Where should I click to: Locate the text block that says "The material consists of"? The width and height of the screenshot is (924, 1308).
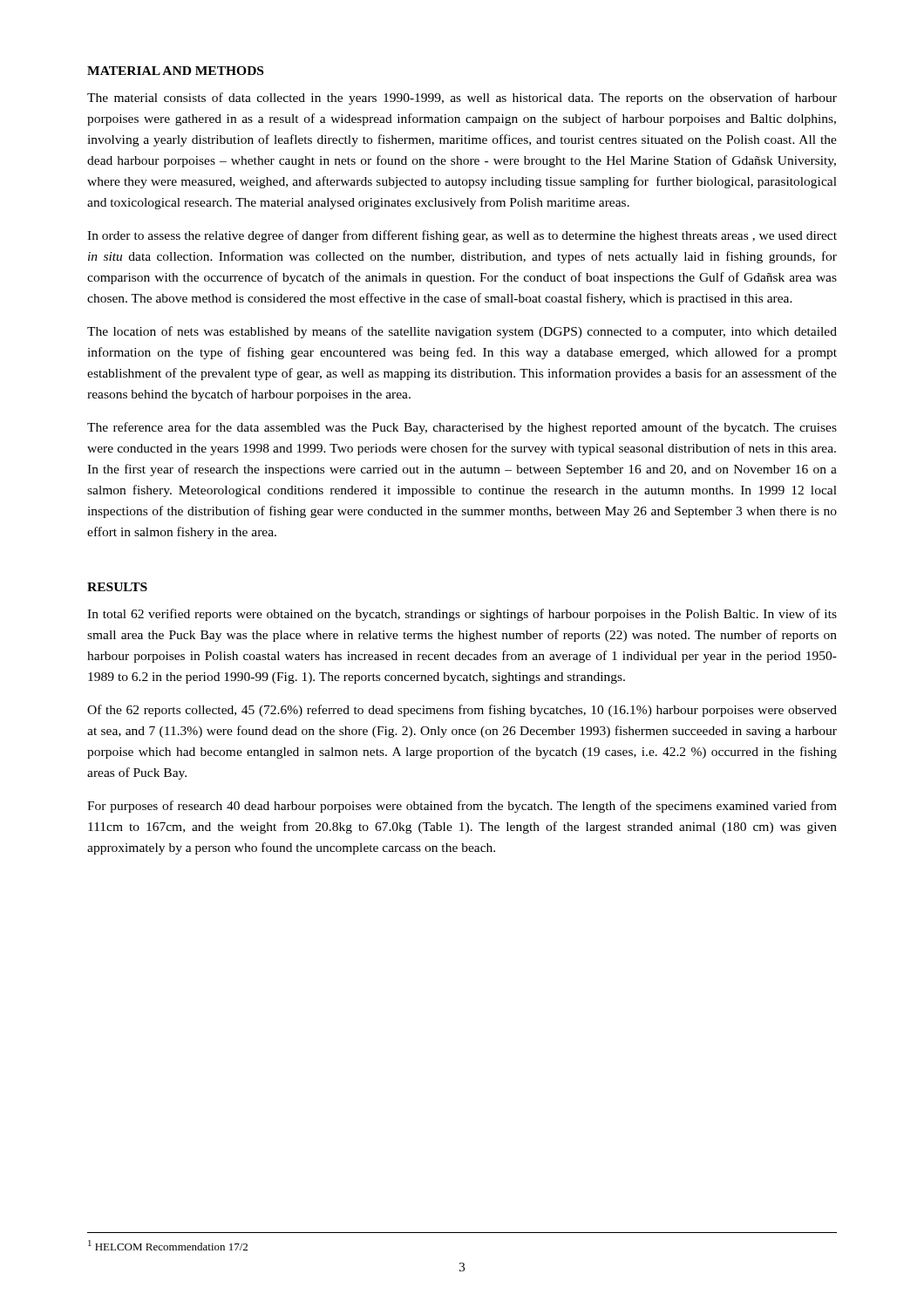pyautogui.click(x=462, y=150)
